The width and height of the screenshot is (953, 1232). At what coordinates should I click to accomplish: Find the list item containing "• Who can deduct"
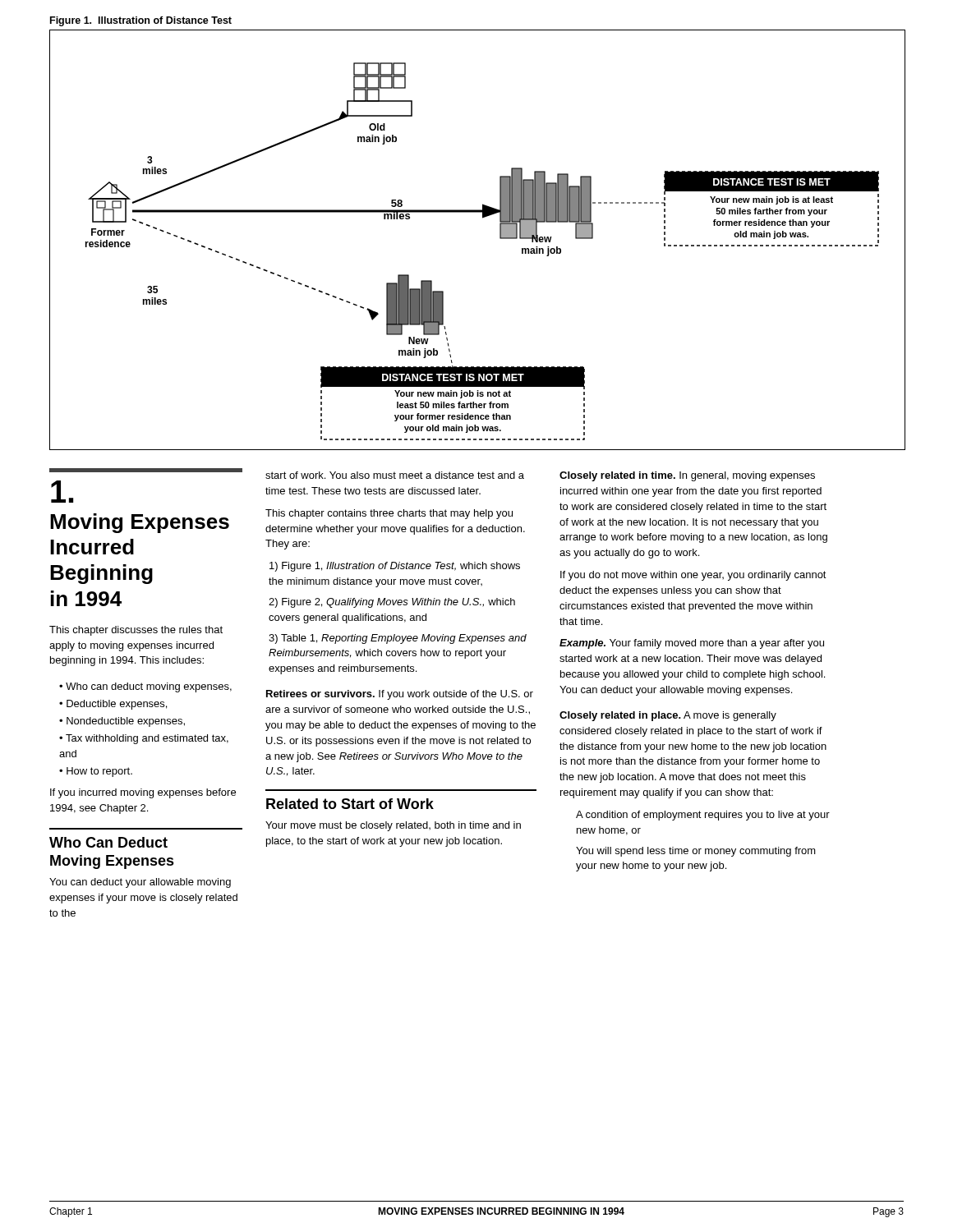click(146, 686)
